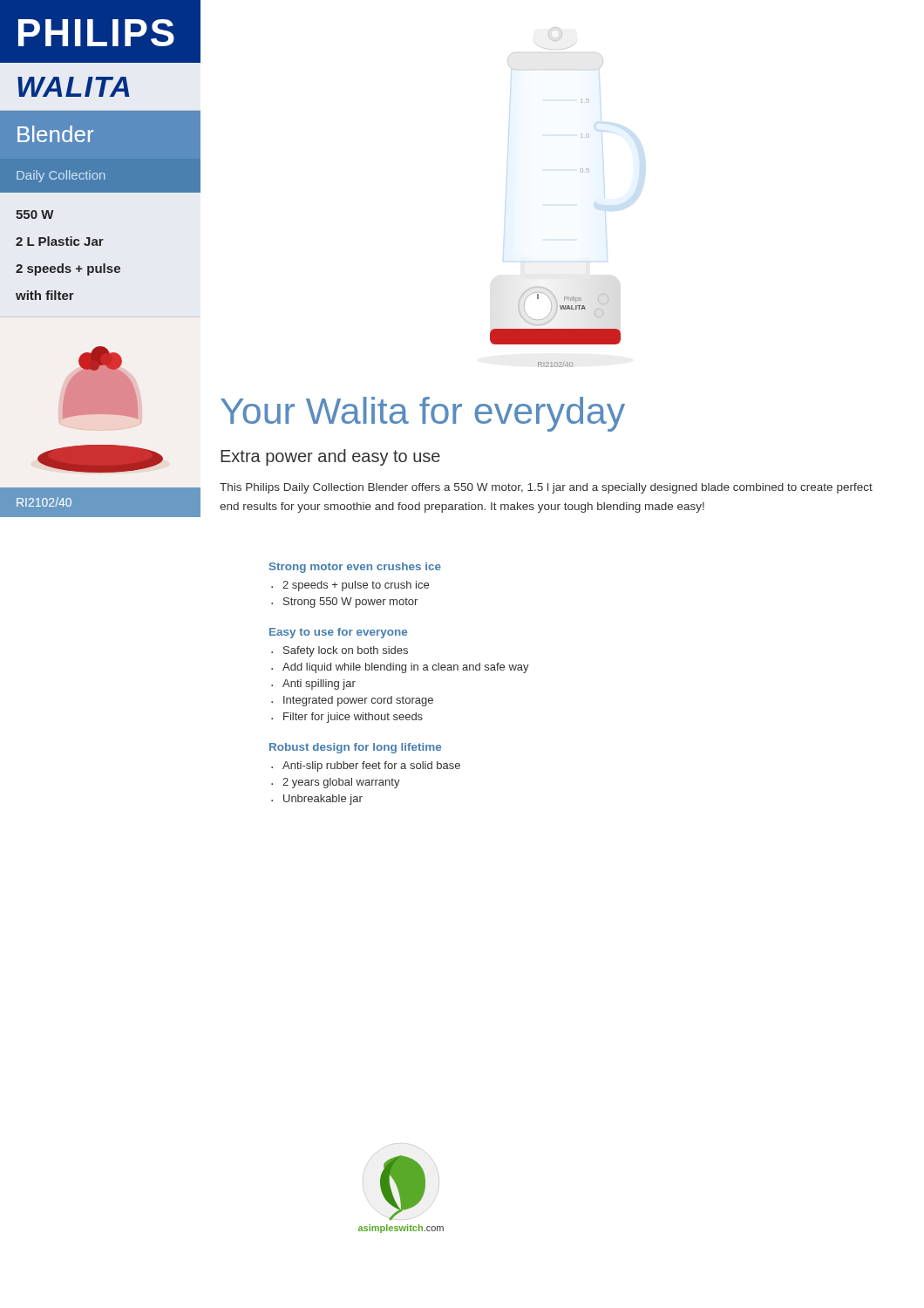Find the text block starting "Daily Collection"
The height and width of the screenshot is (1308, 924).
click(61, 175)
